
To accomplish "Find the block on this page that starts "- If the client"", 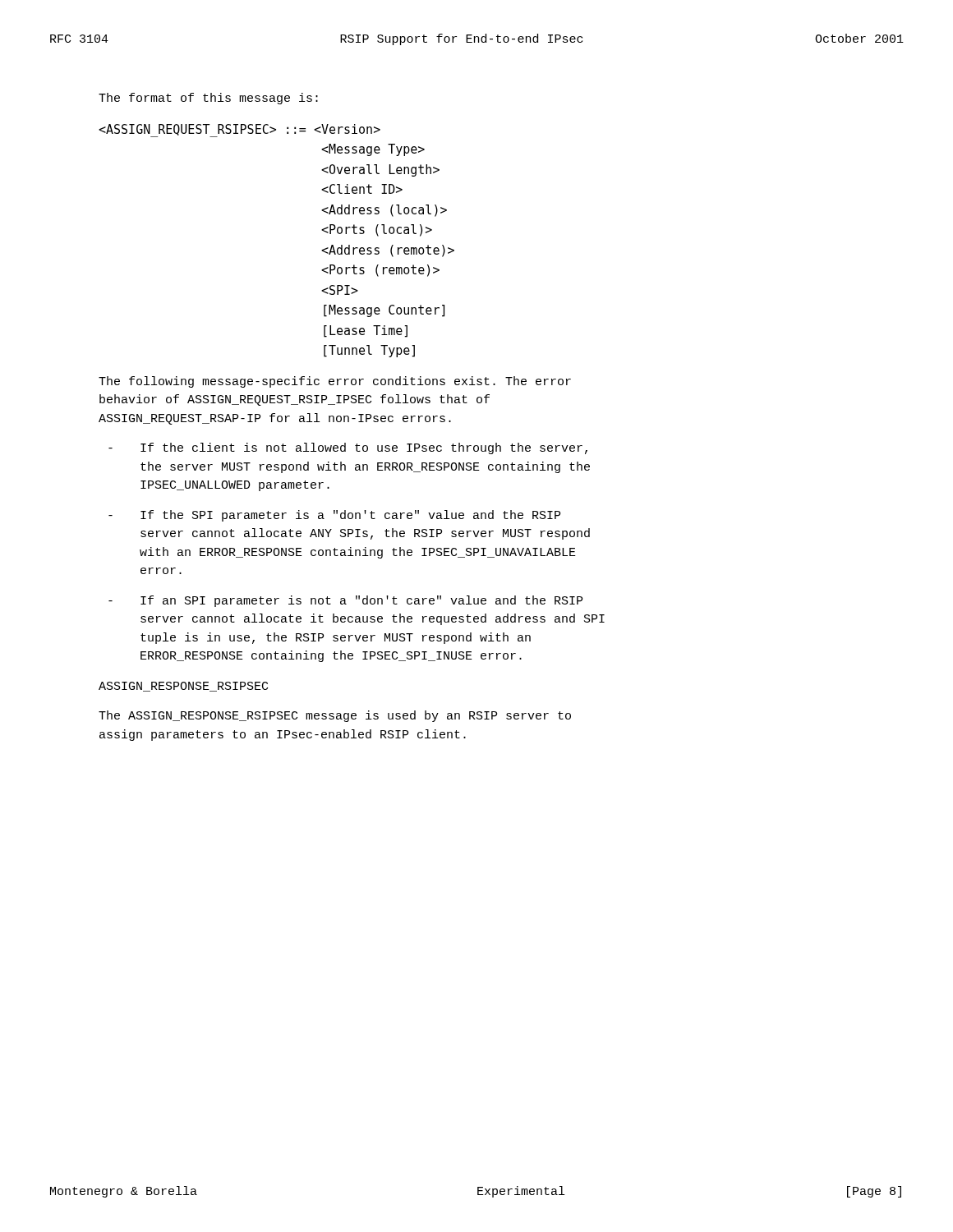I will pos(476,468).
